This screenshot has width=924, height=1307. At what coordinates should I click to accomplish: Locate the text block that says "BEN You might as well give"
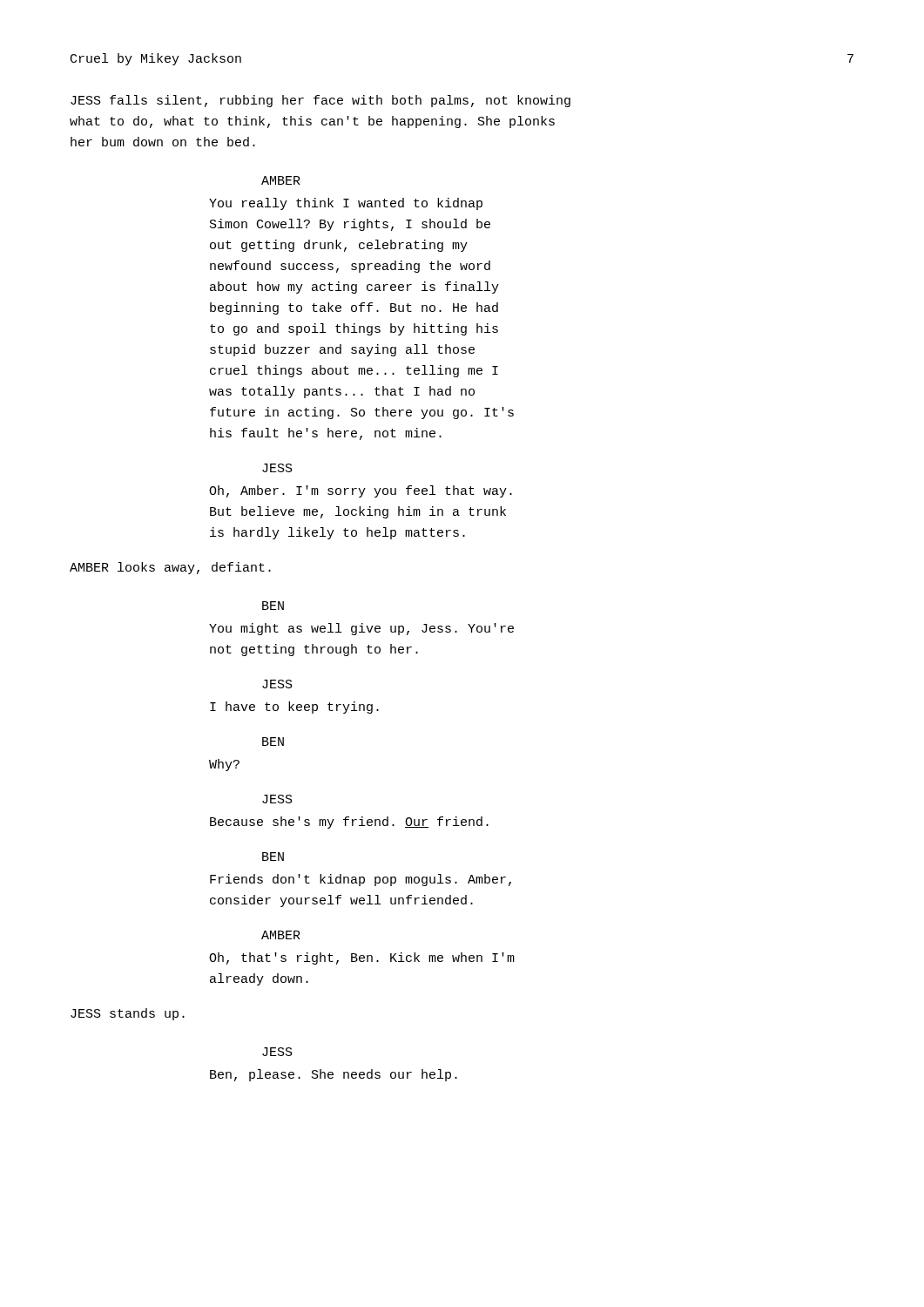[273, 606]
